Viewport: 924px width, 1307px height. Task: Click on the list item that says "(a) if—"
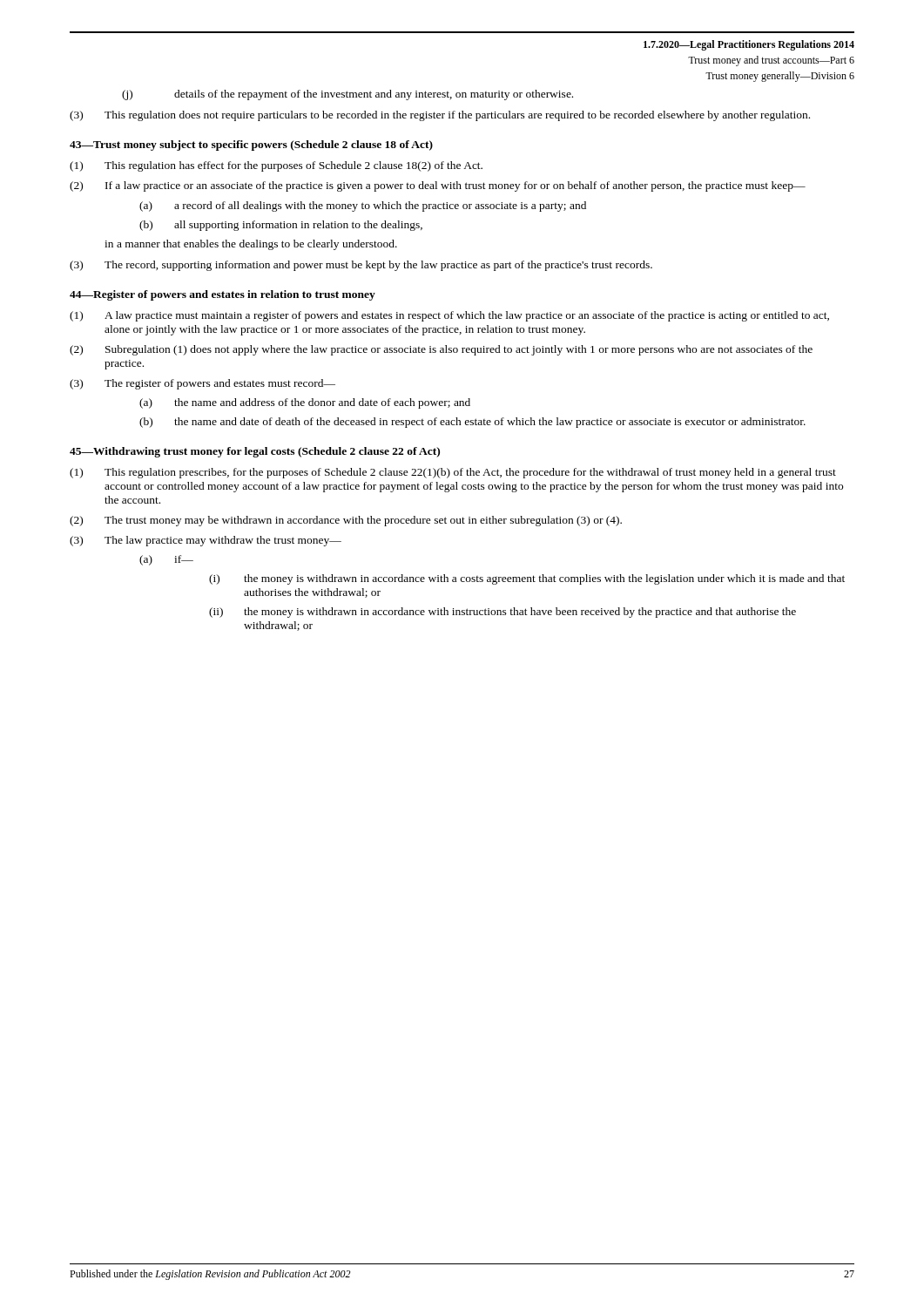185,561
